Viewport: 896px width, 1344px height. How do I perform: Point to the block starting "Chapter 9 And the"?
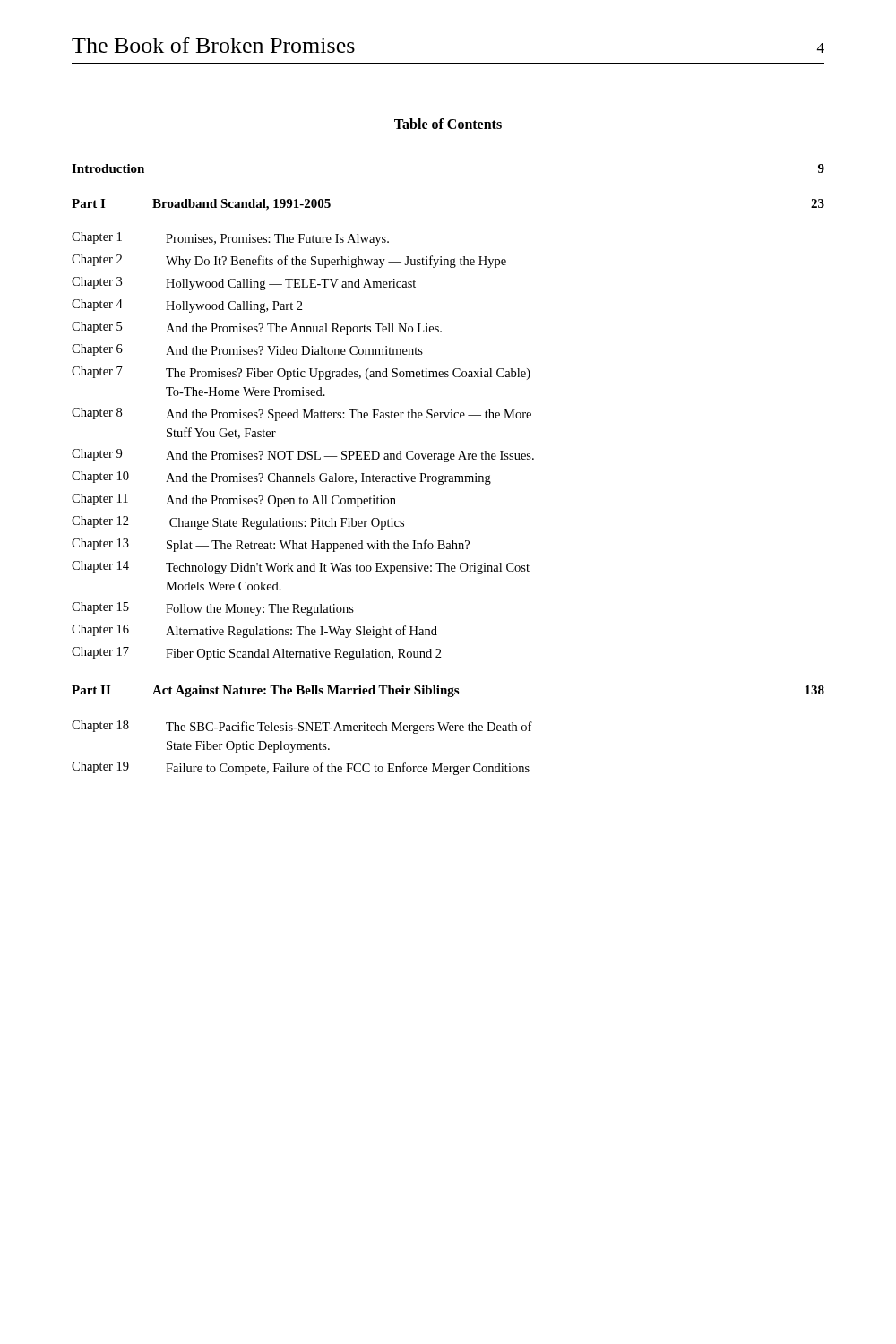[448, 456]
